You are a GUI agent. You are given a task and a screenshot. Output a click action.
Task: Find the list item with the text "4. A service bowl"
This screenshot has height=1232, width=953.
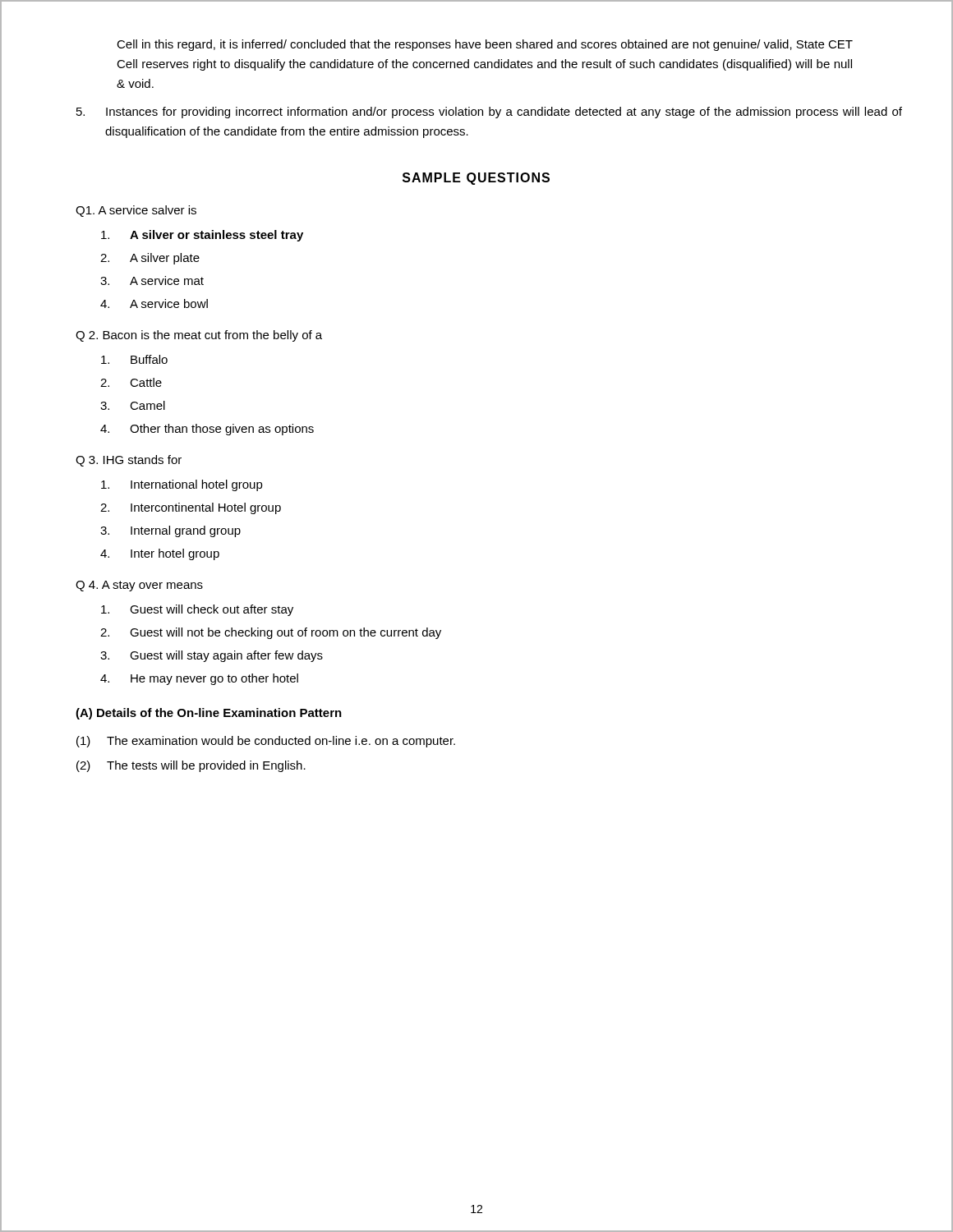pyautogui.click(x=154, y=304)
